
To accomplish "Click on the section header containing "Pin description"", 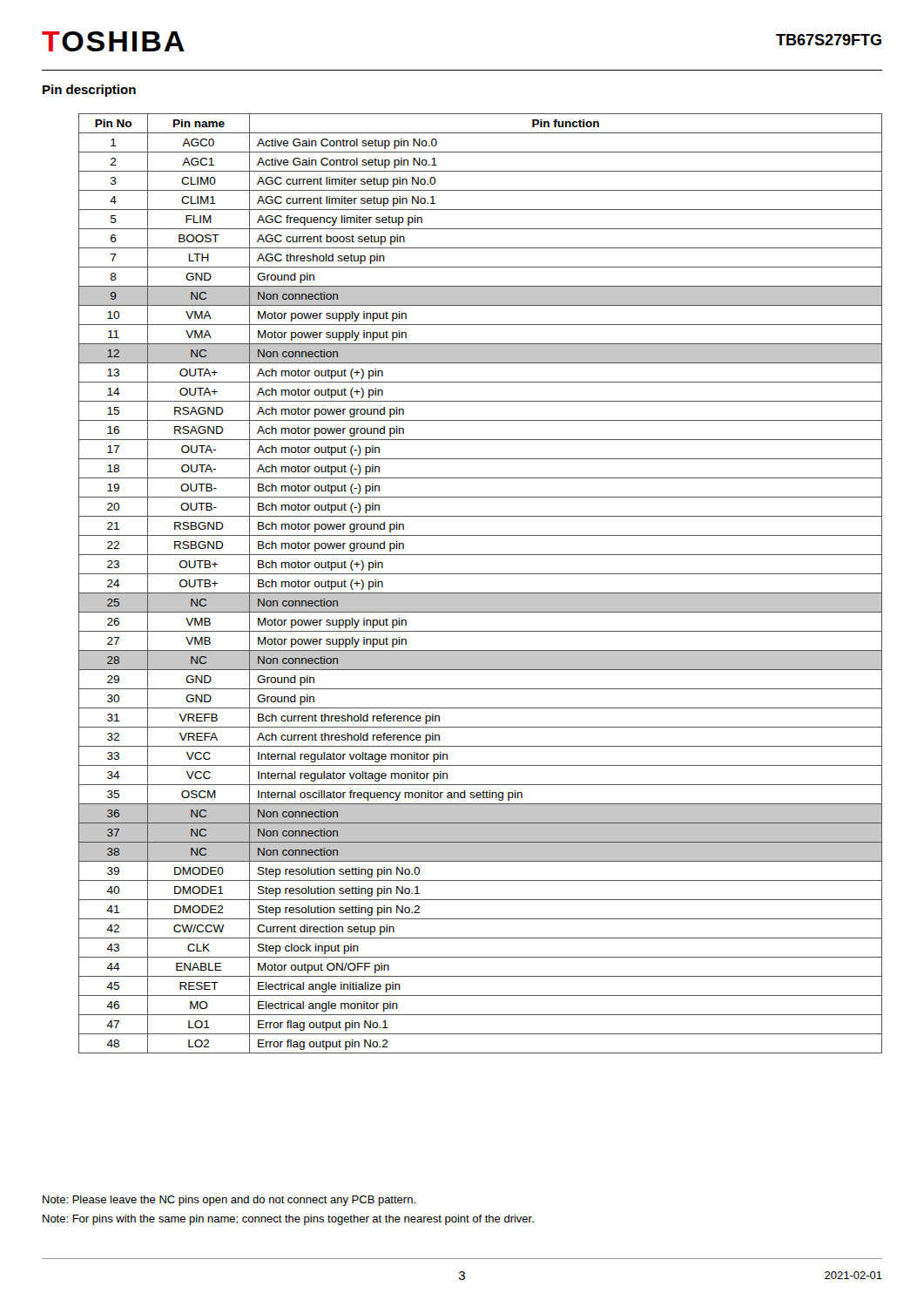I will click(x=89, y=89).
